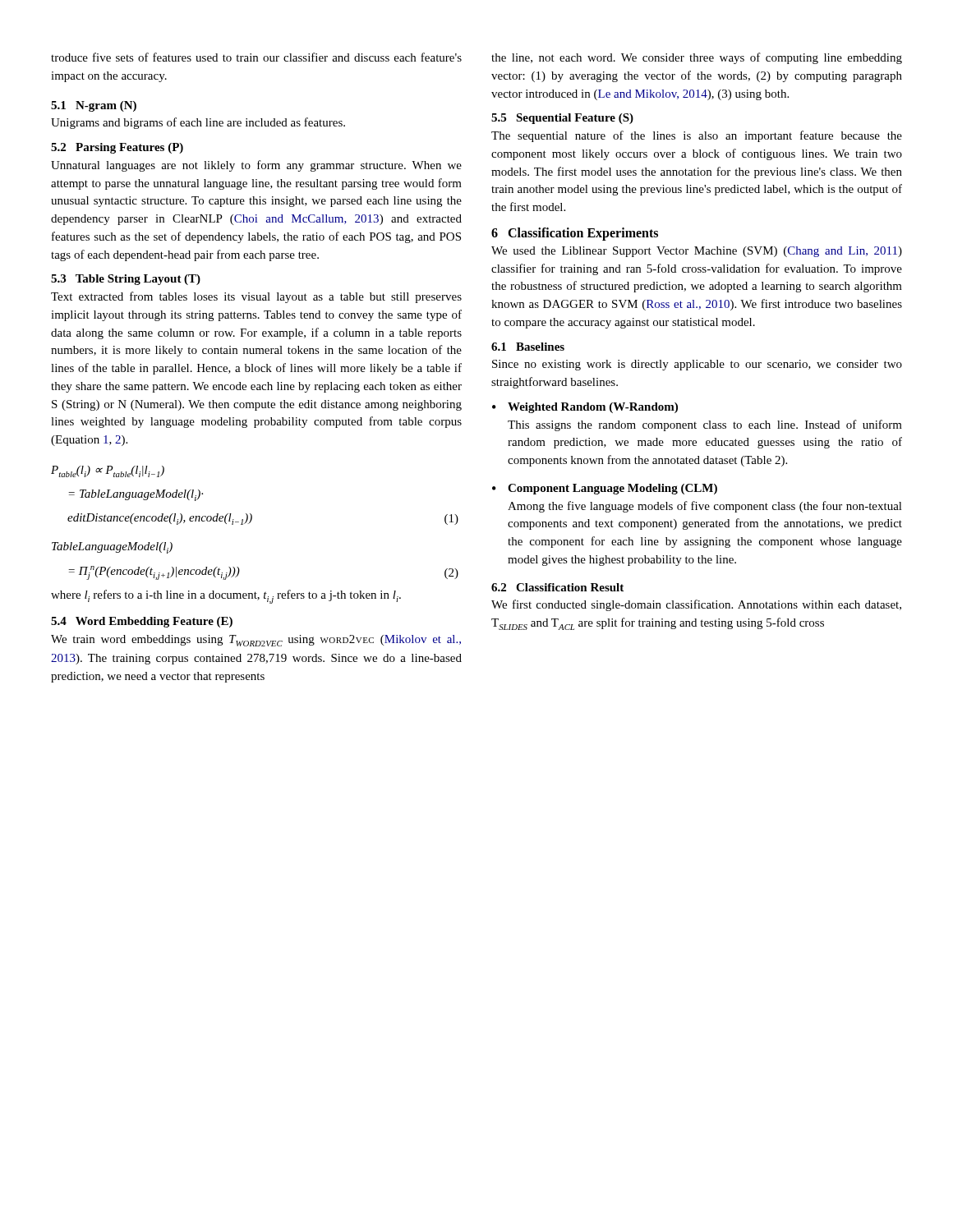This screenshot has height=1232, width=953.
Task: Click the passage that begins "Unnatural languages are not"
Action: [256, 210]
